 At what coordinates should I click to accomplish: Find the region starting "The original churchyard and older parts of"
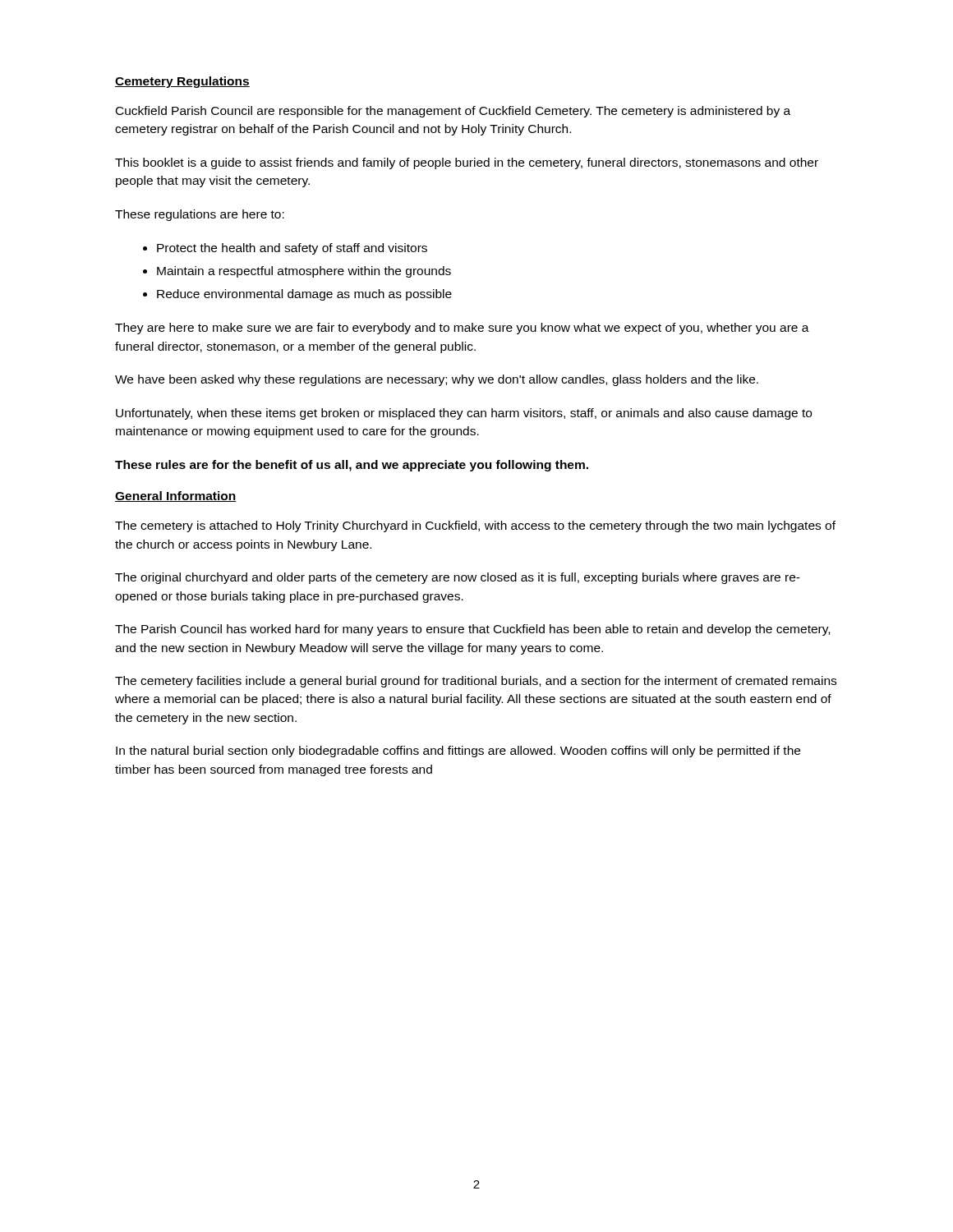(458, 586)
